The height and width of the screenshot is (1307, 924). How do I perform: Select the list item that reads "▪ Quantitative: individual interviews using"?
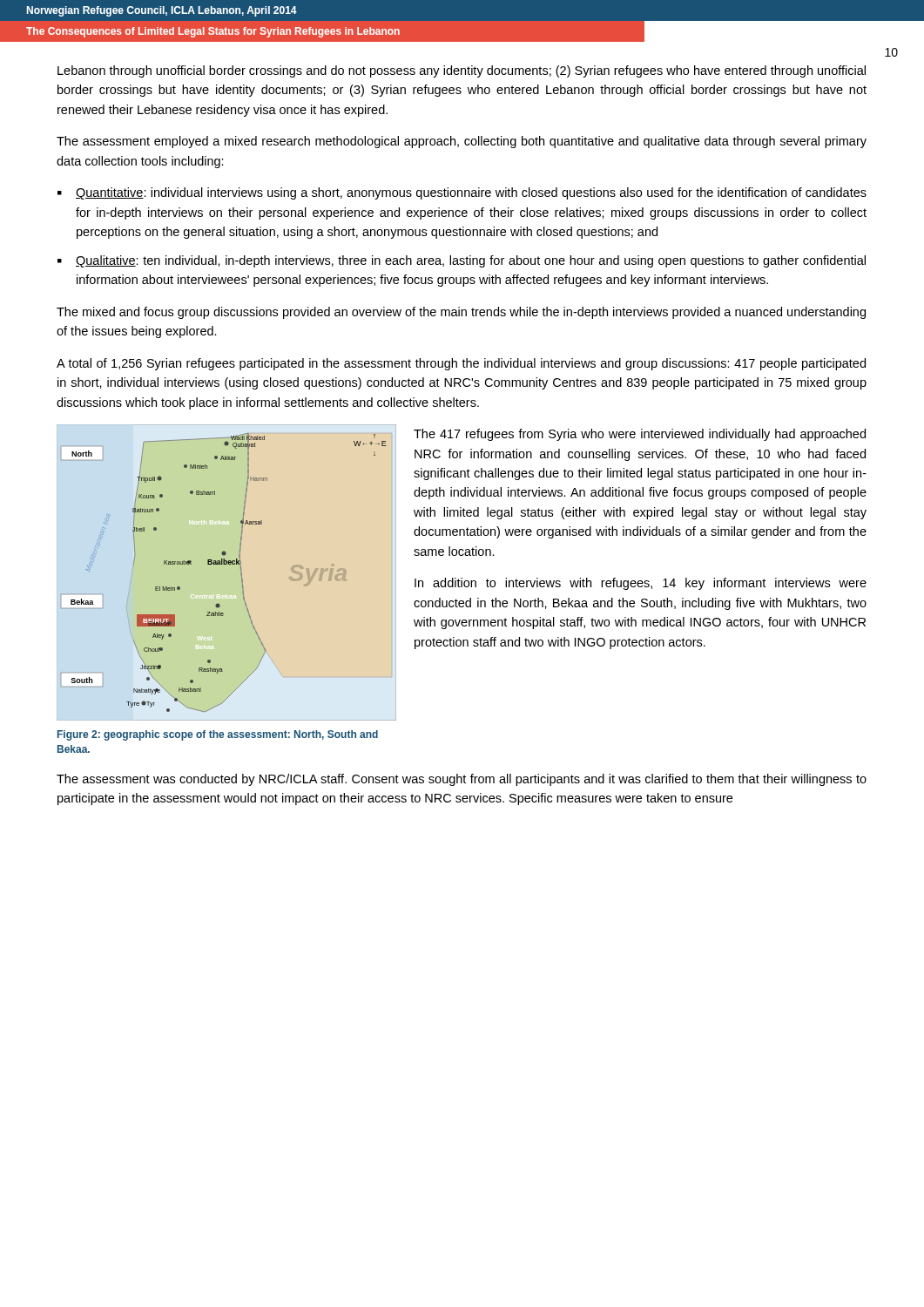(462, 213)
